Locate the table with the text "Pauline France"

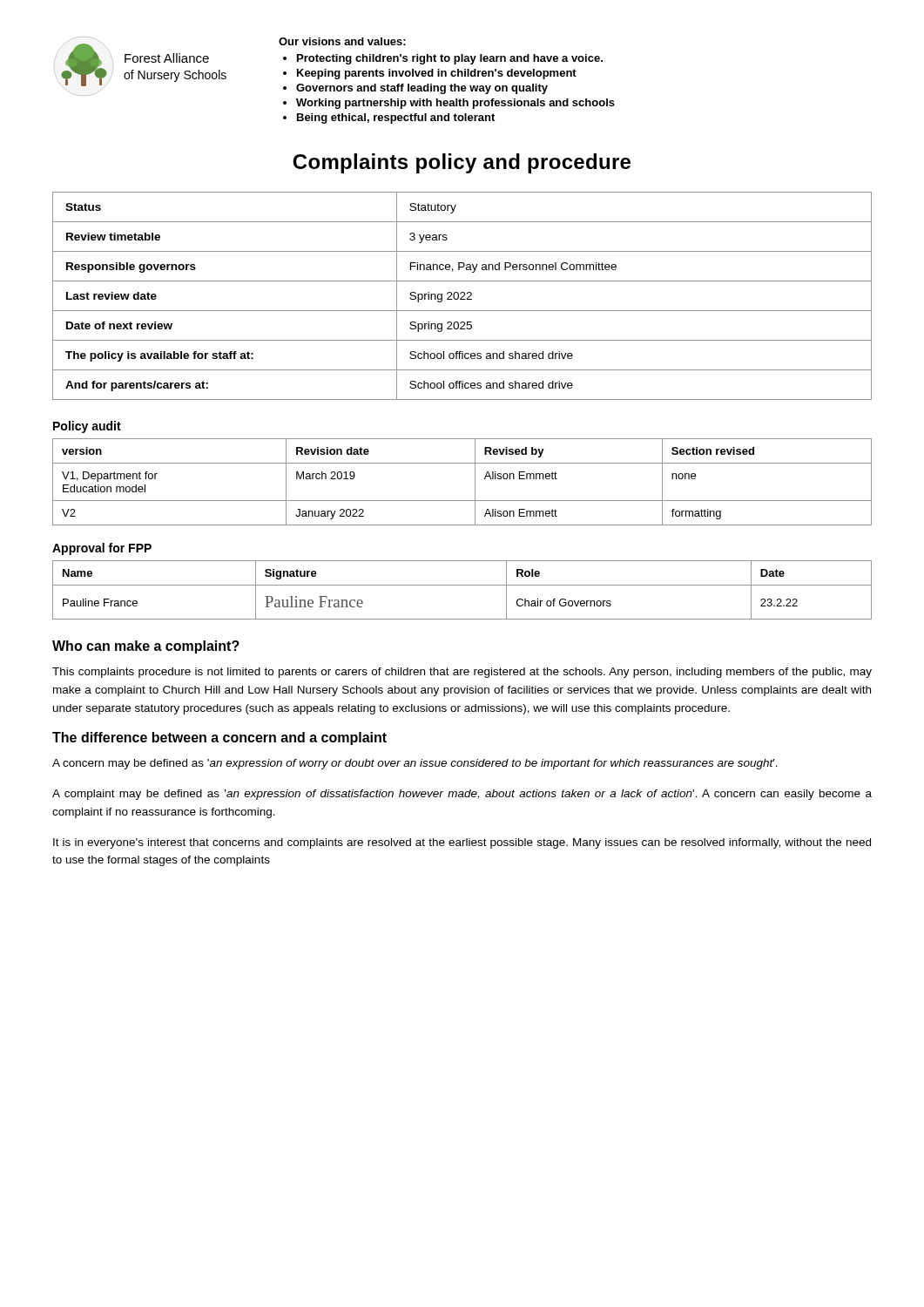(x=462, y=590)
